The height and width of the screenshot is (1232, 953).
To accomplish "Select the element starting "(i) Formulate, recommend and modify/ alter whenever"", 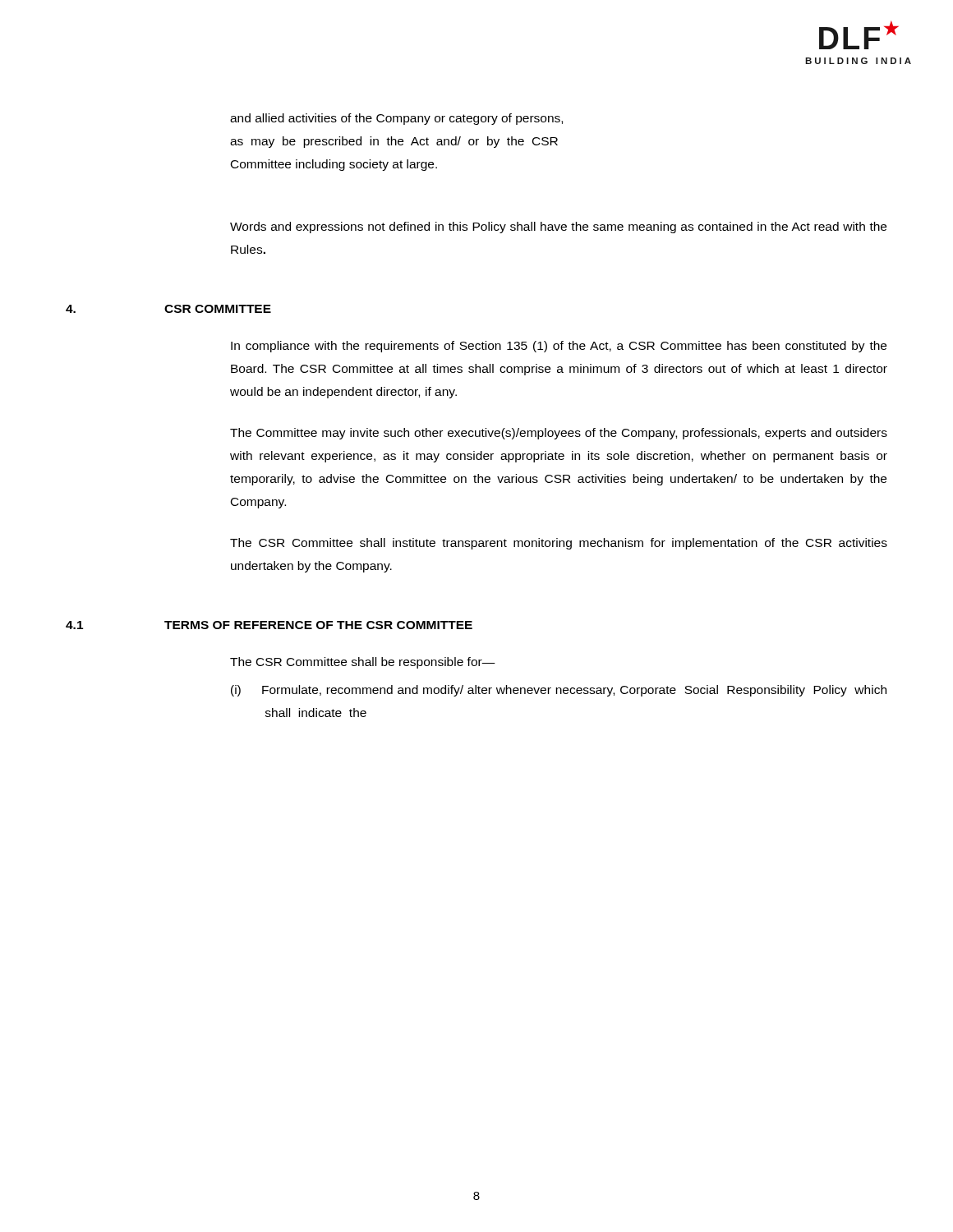I will pos(559,702).
